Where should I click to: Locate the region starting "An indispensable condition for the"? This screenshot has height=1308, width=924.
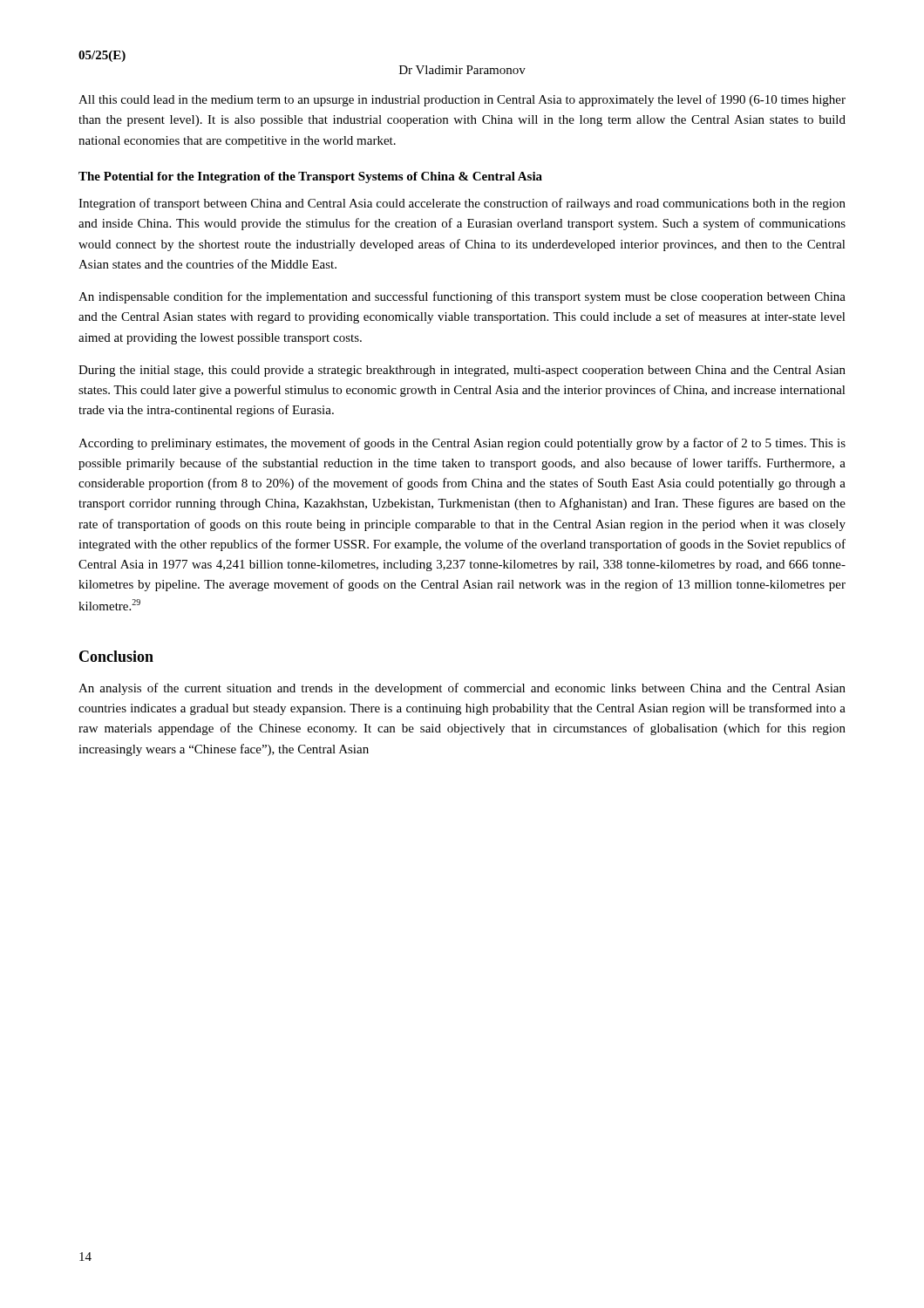[x=462, y=317]
